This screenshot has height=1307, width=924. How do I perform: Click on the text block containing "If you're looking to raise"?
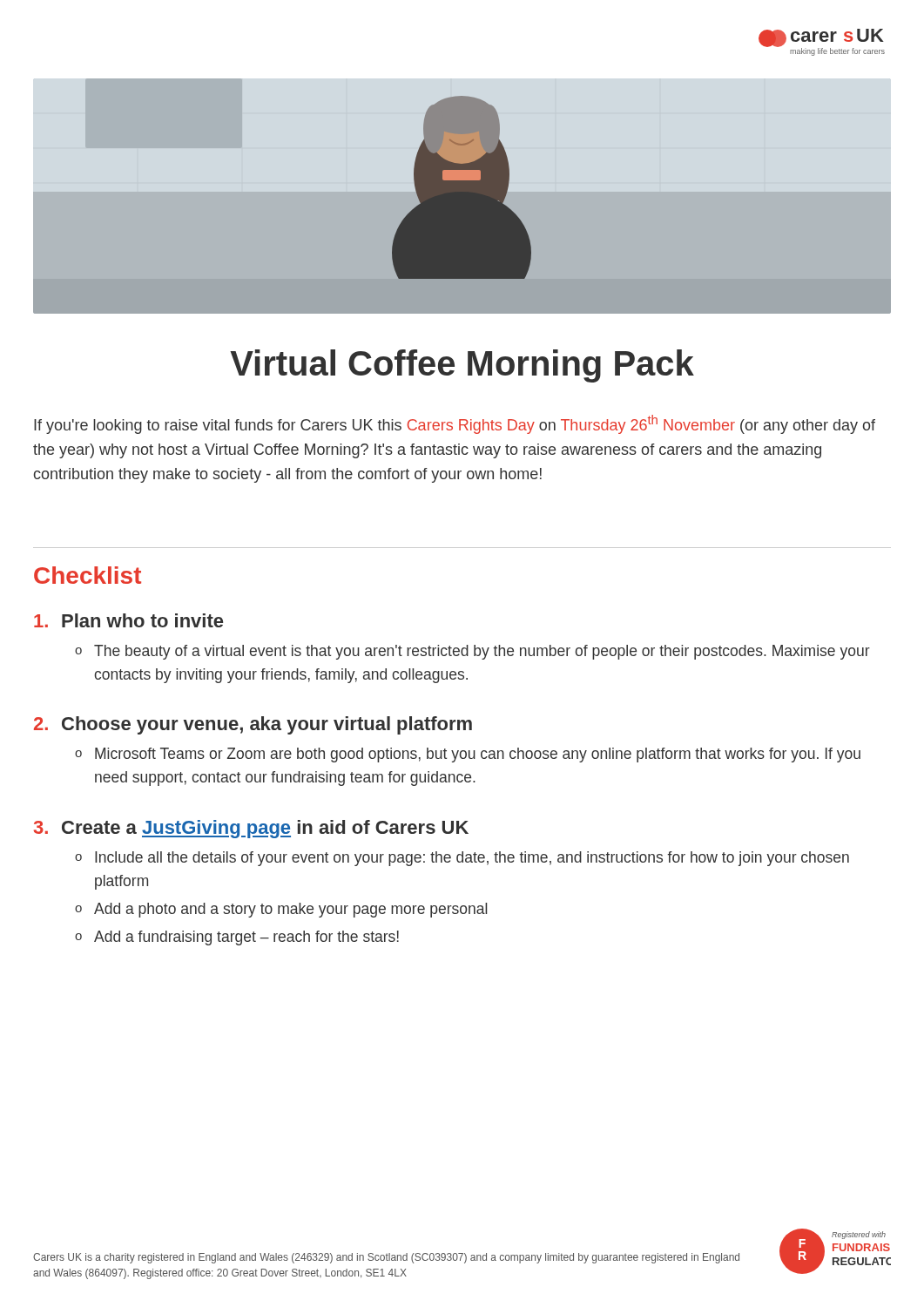(x=454, y=447)
